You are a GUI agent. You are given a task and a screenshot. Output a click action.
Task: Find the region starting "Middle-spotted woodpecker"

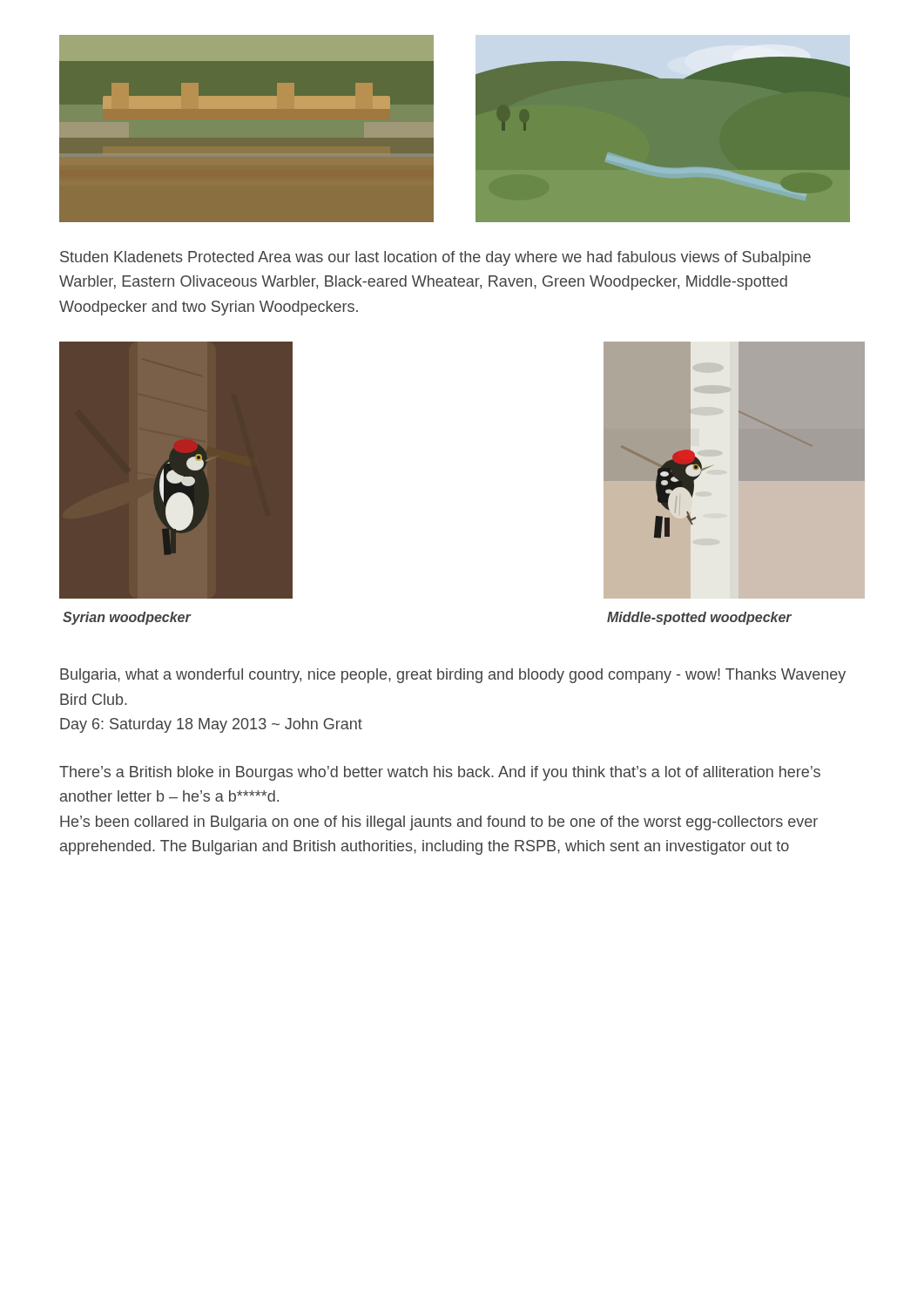[699, 618]
